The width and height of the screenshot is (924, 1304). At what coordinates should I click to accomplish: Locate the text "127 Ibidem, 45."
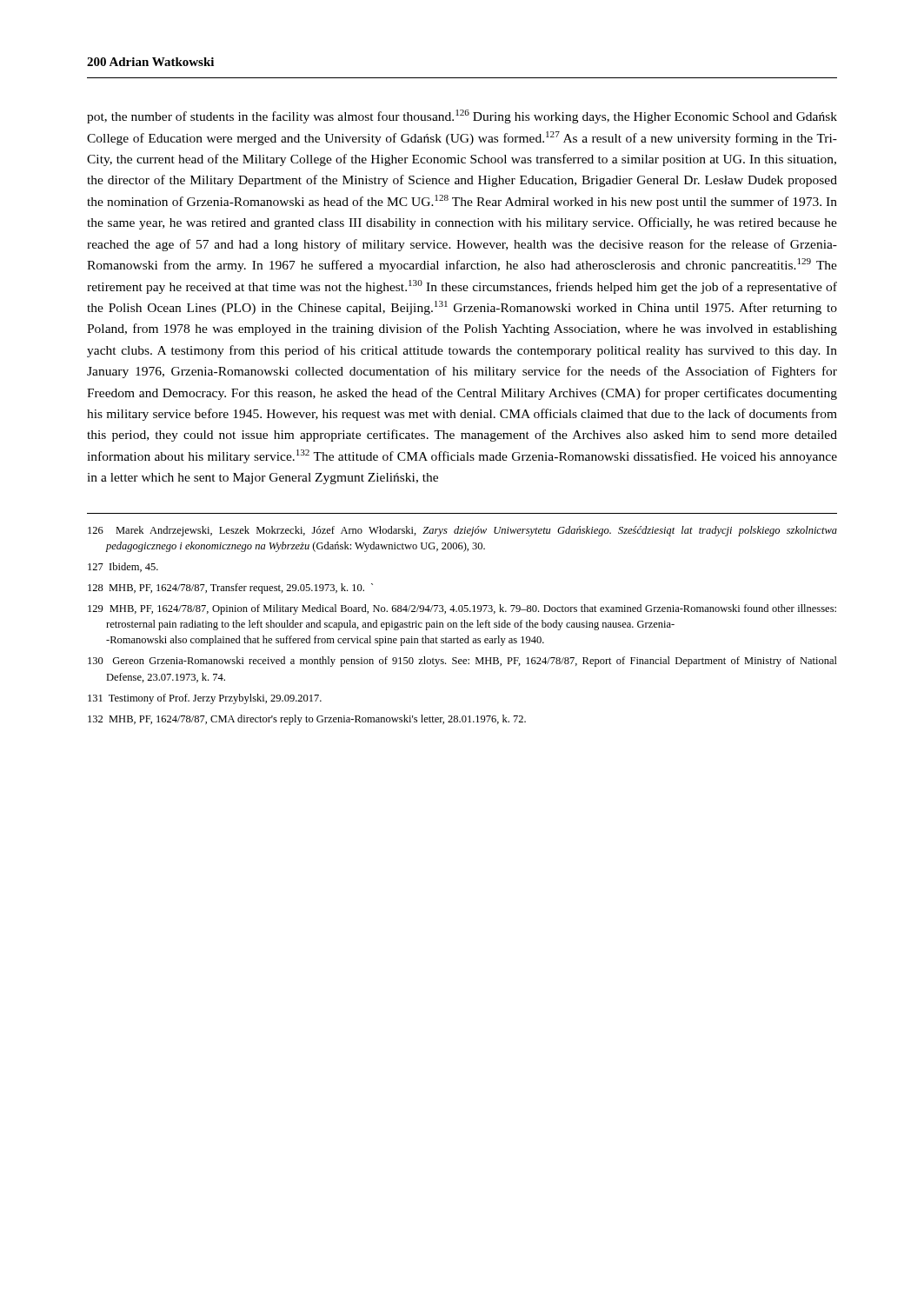123,567
